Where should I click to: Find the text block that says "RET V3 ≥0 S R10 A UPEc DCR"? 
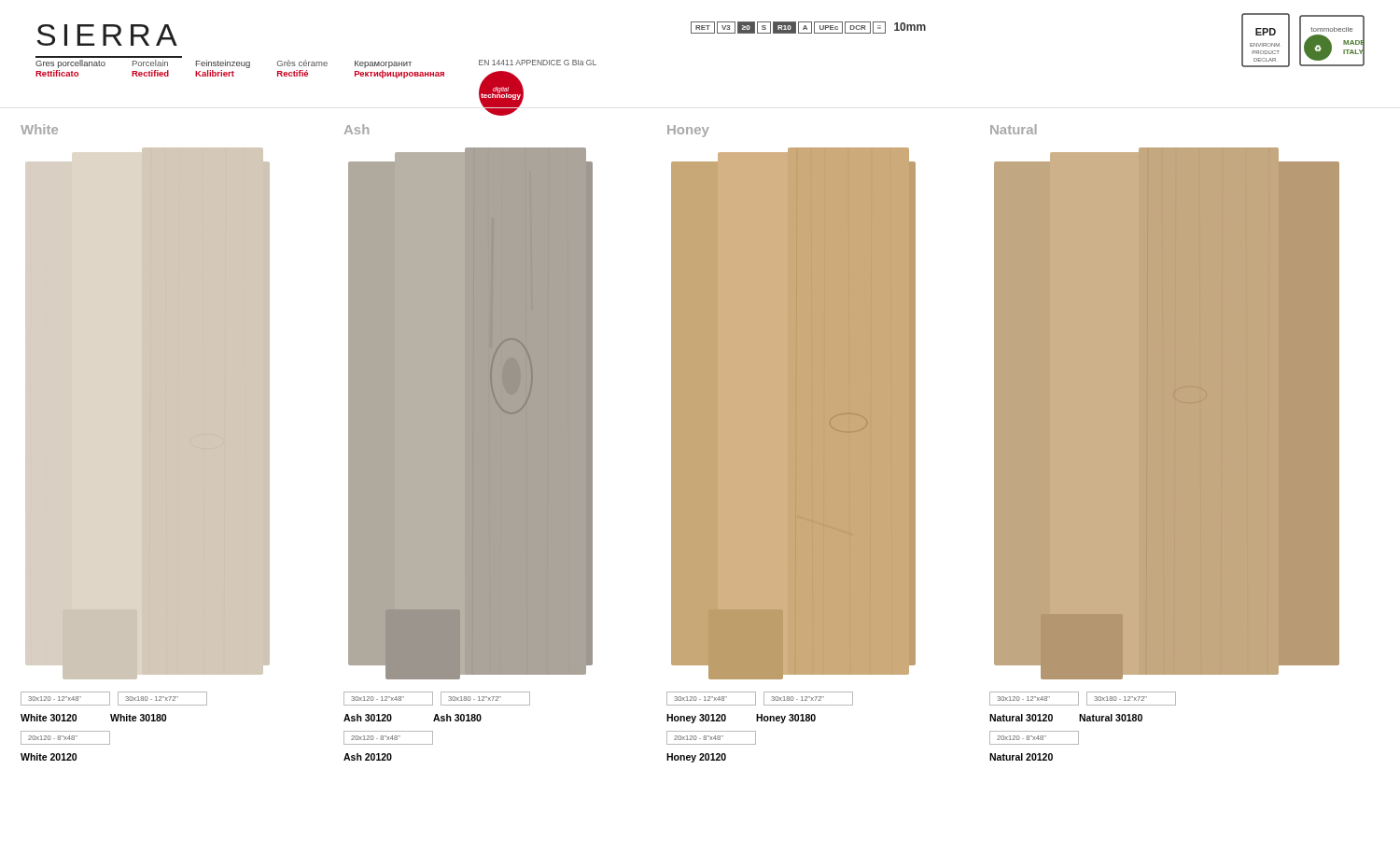pyautogui.click(x=808, y=27)
